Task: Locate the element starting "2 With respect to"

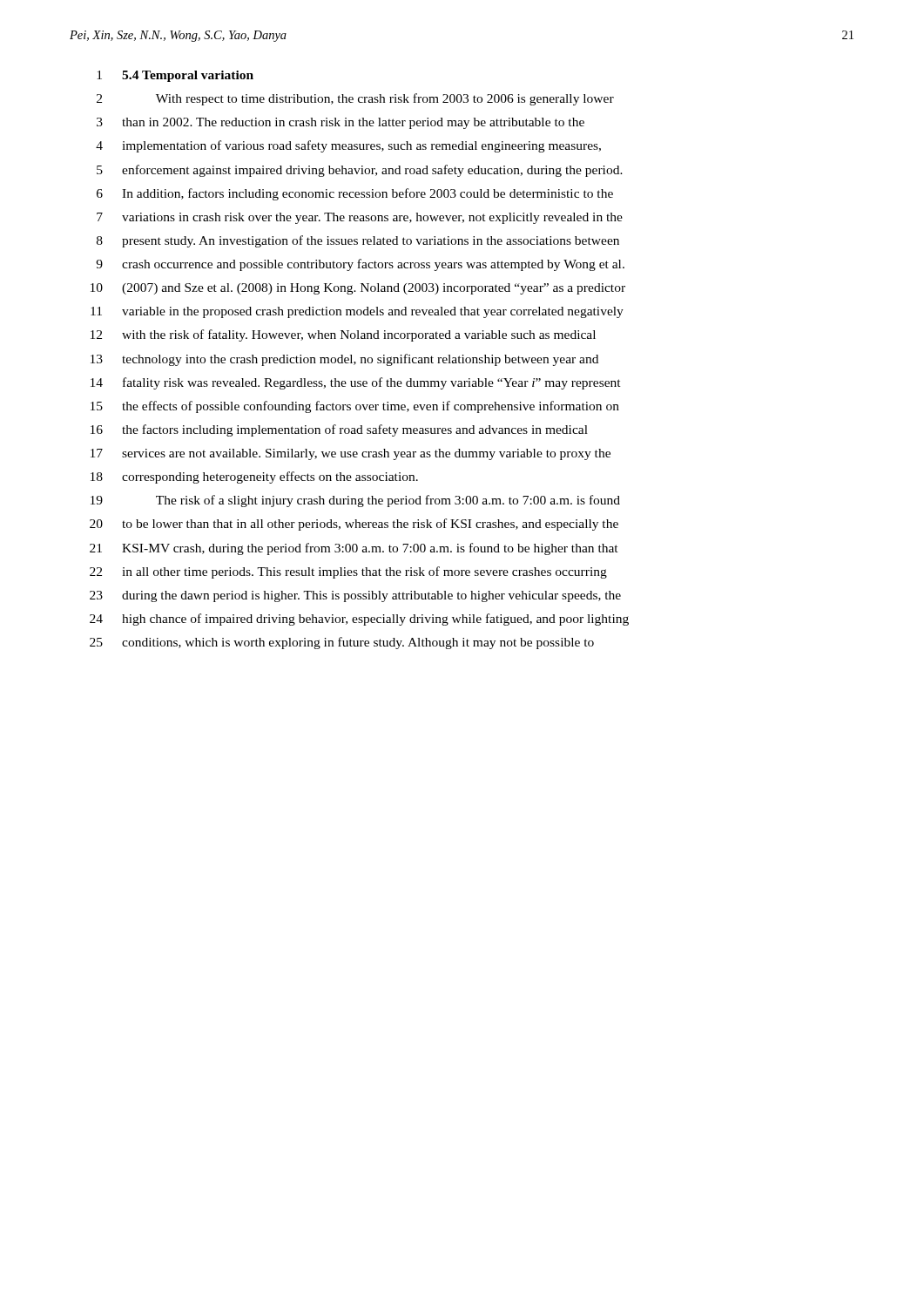Action: (x=462, y=287)
